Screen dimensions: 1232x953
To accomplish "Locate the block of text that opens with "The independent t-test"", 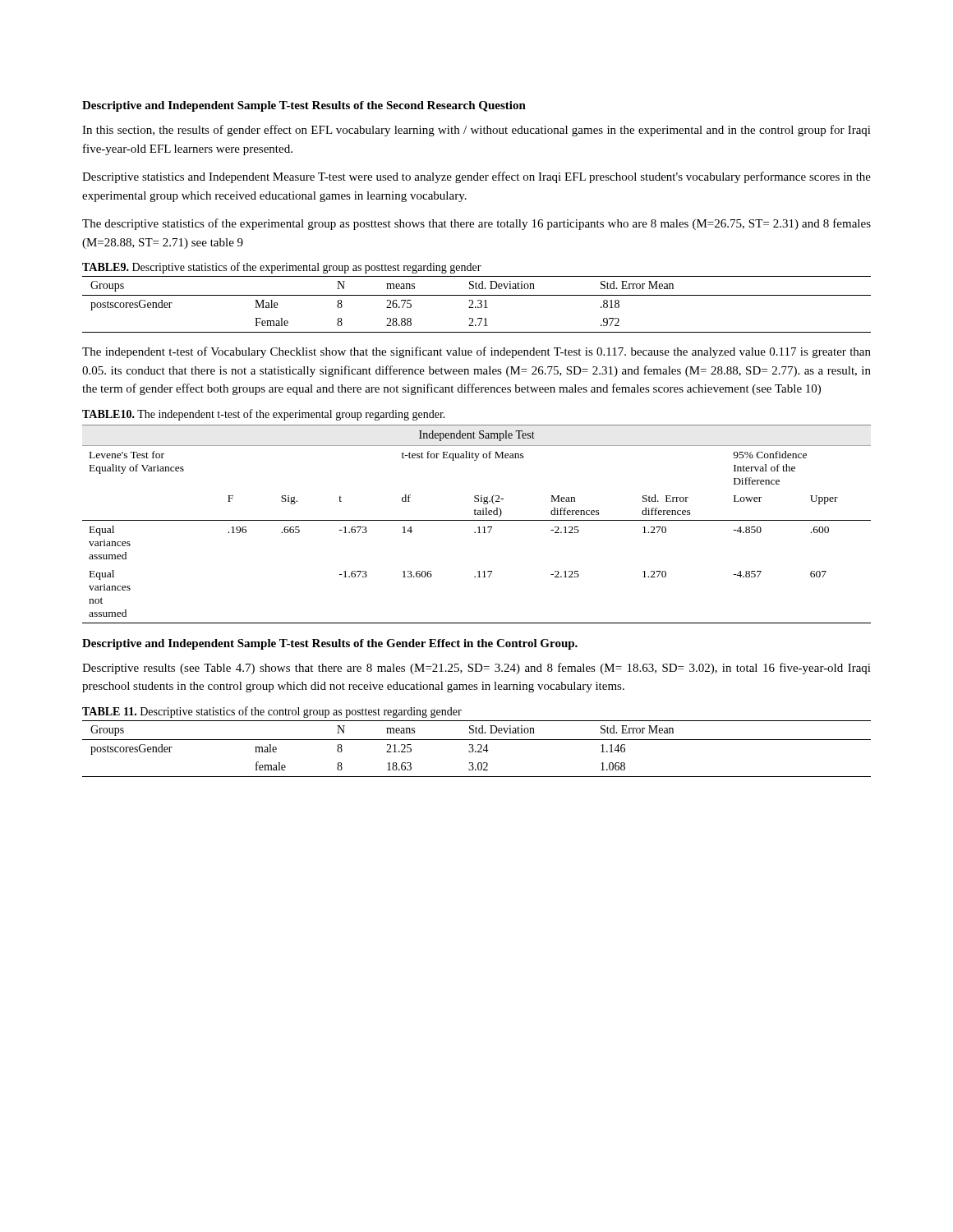I will point(476,370).
